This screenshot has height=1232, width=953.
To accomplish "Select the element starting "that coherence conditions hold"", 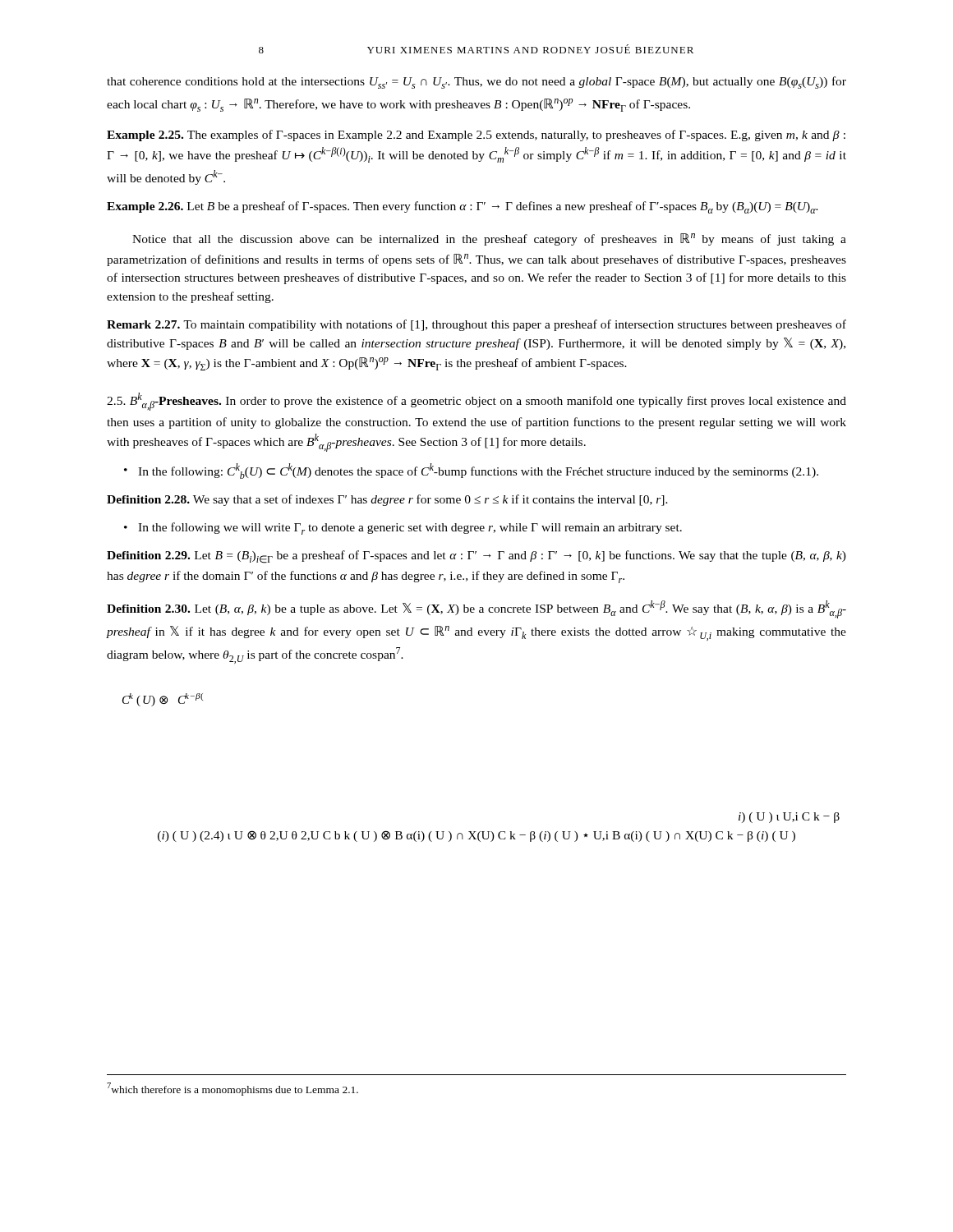I will click(476, 94).
